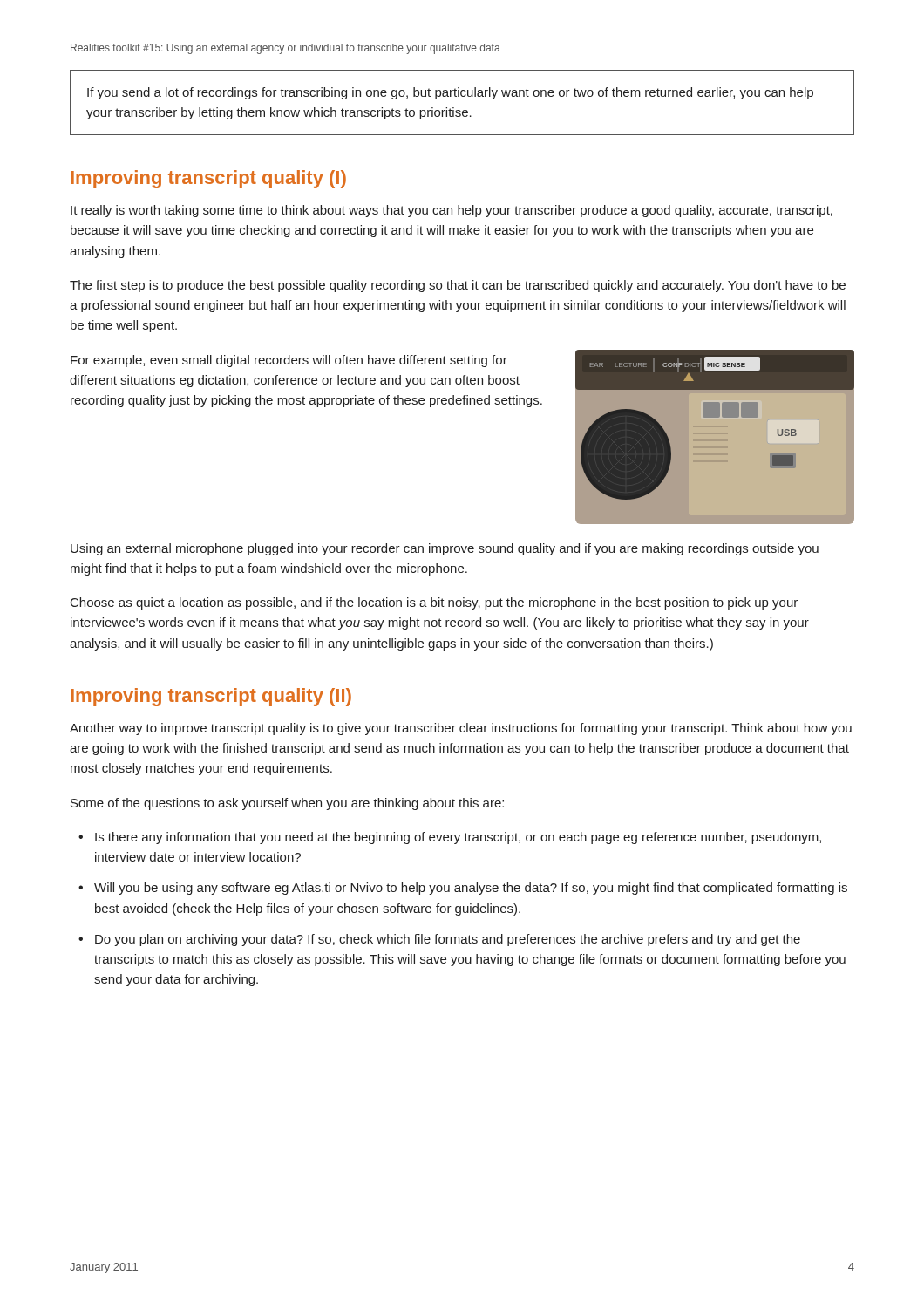Image resolution: width=924 pixels, height=1308 pixels.
Task: Navigate to the passage starting "Is there any information that you need at"
Action: 458,847
